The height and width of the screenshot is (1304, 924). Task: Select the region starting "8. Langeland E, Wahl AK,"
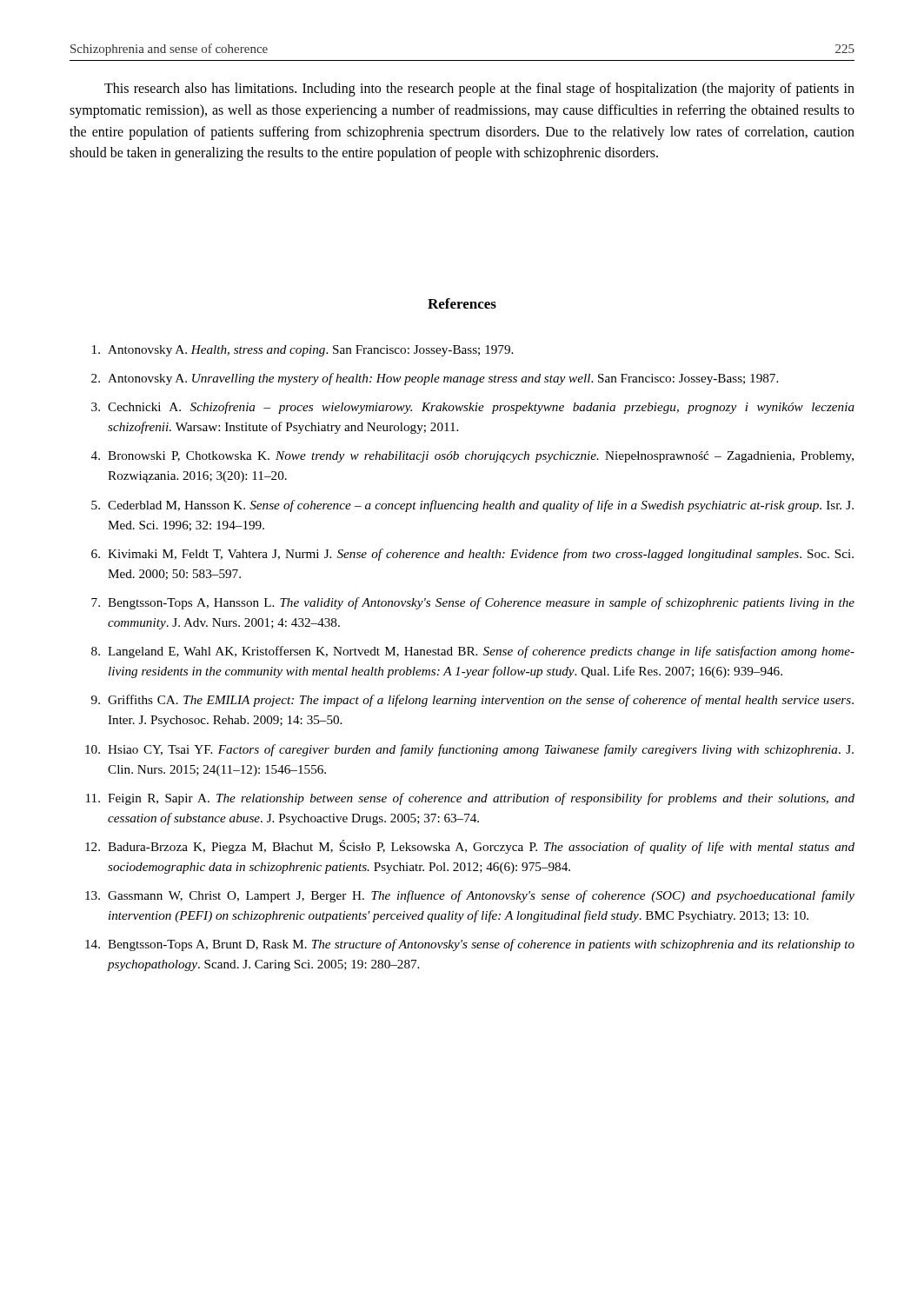(462, 661)
